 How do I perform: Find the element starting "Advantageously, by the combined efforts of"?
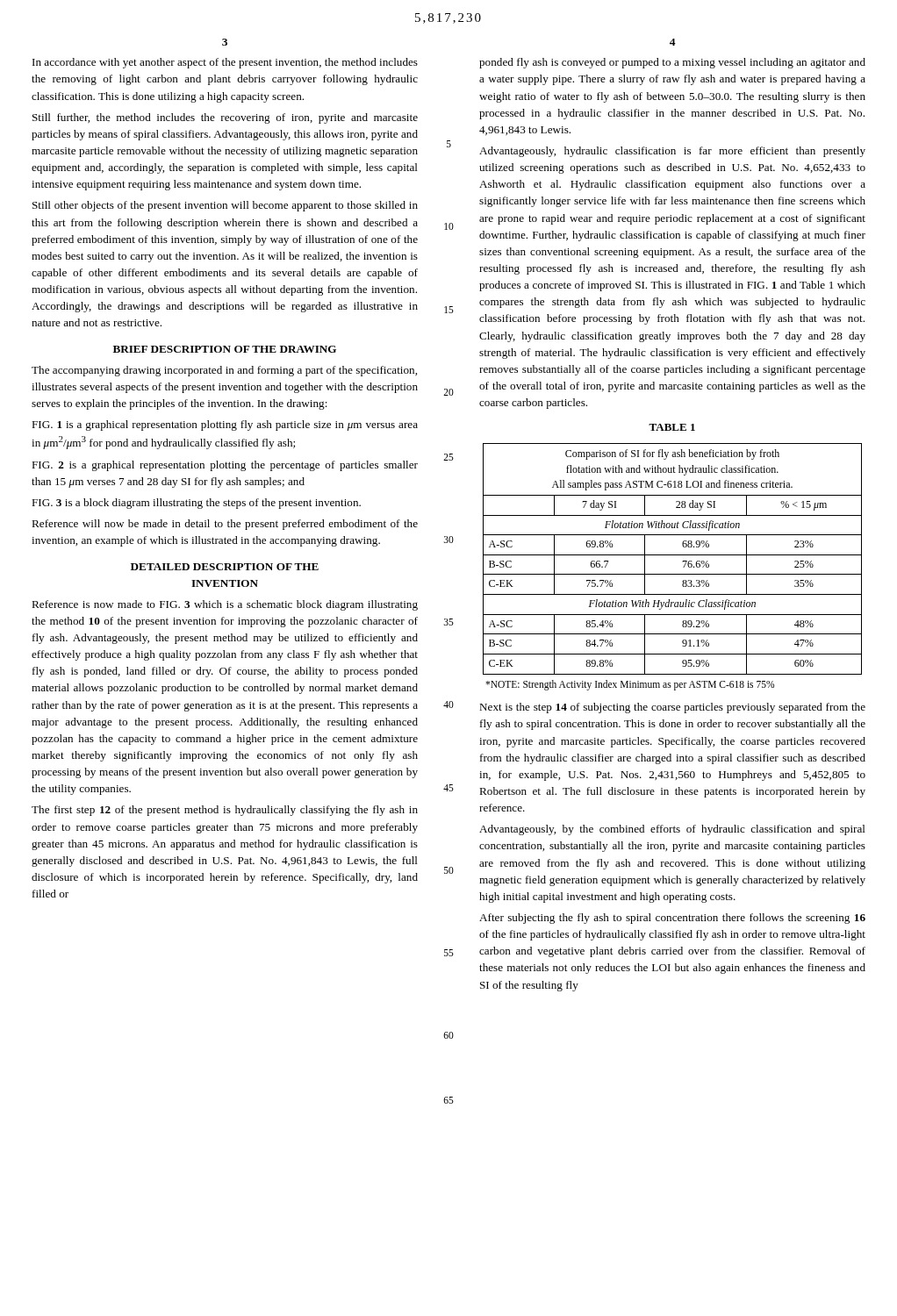(672, 863)
